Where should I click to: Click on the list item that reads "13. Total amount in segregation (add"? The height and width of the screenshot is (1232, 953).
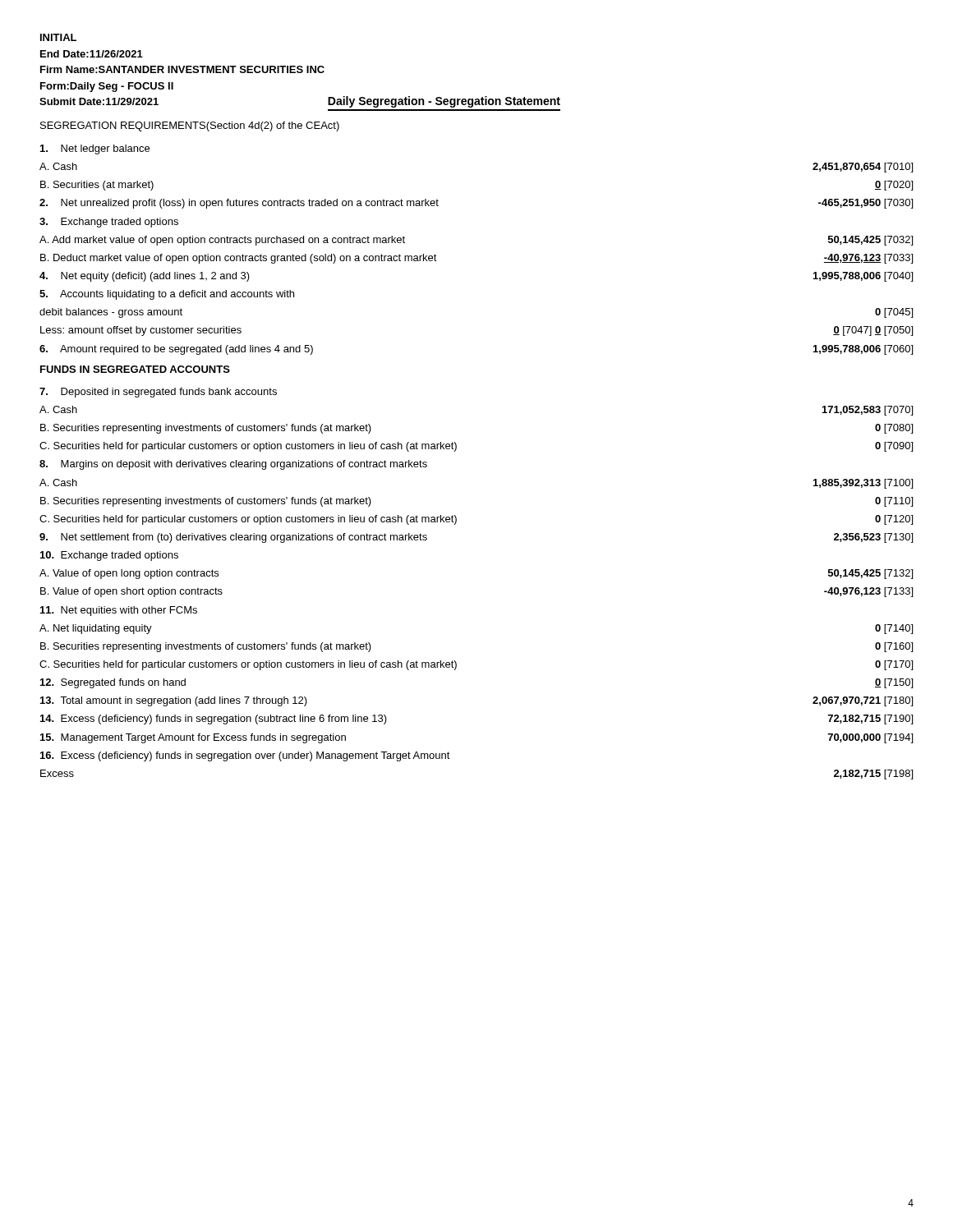174,701
